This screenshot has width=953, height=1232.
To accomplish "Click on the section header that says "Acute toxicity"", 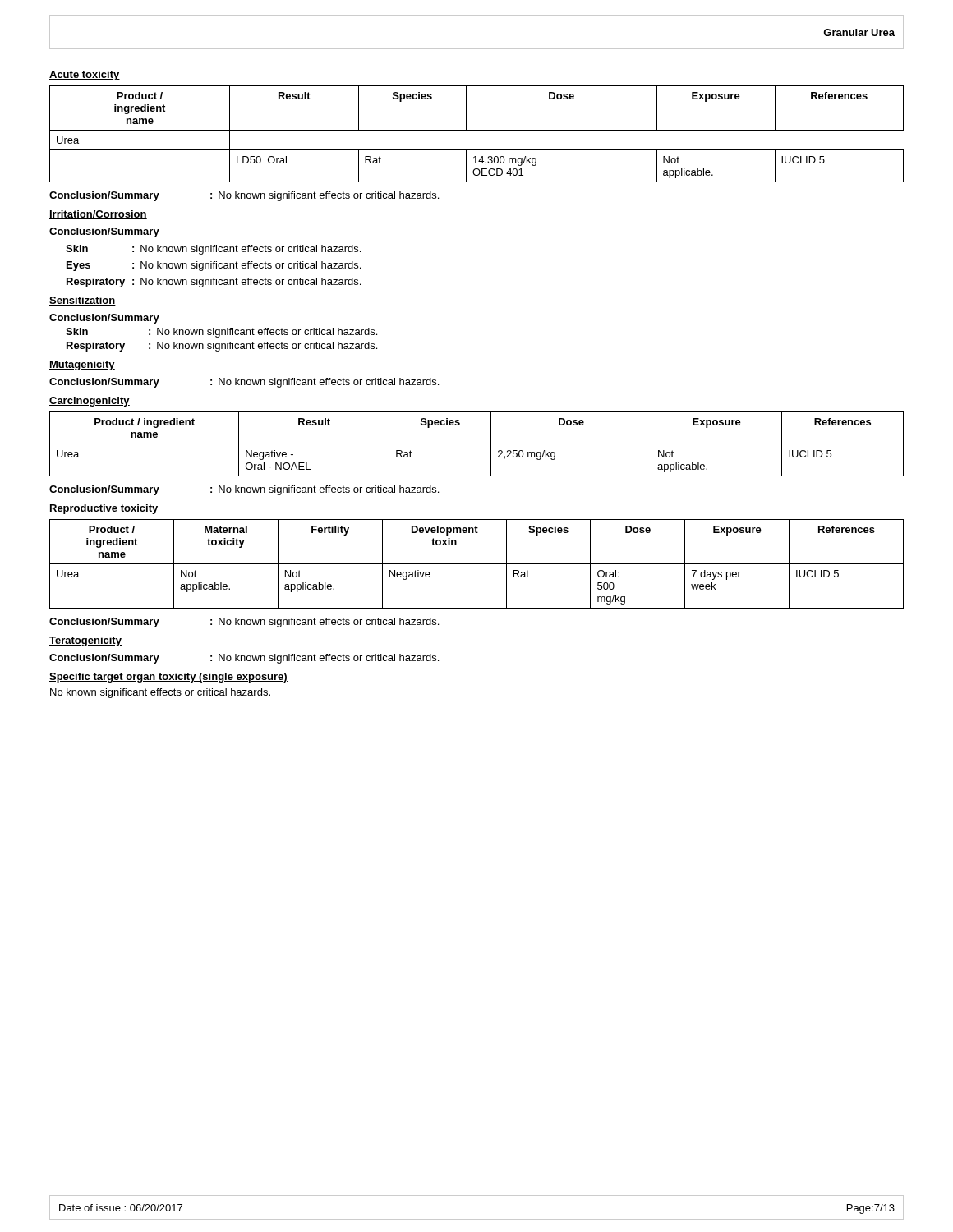I will [x=84, y=74].
